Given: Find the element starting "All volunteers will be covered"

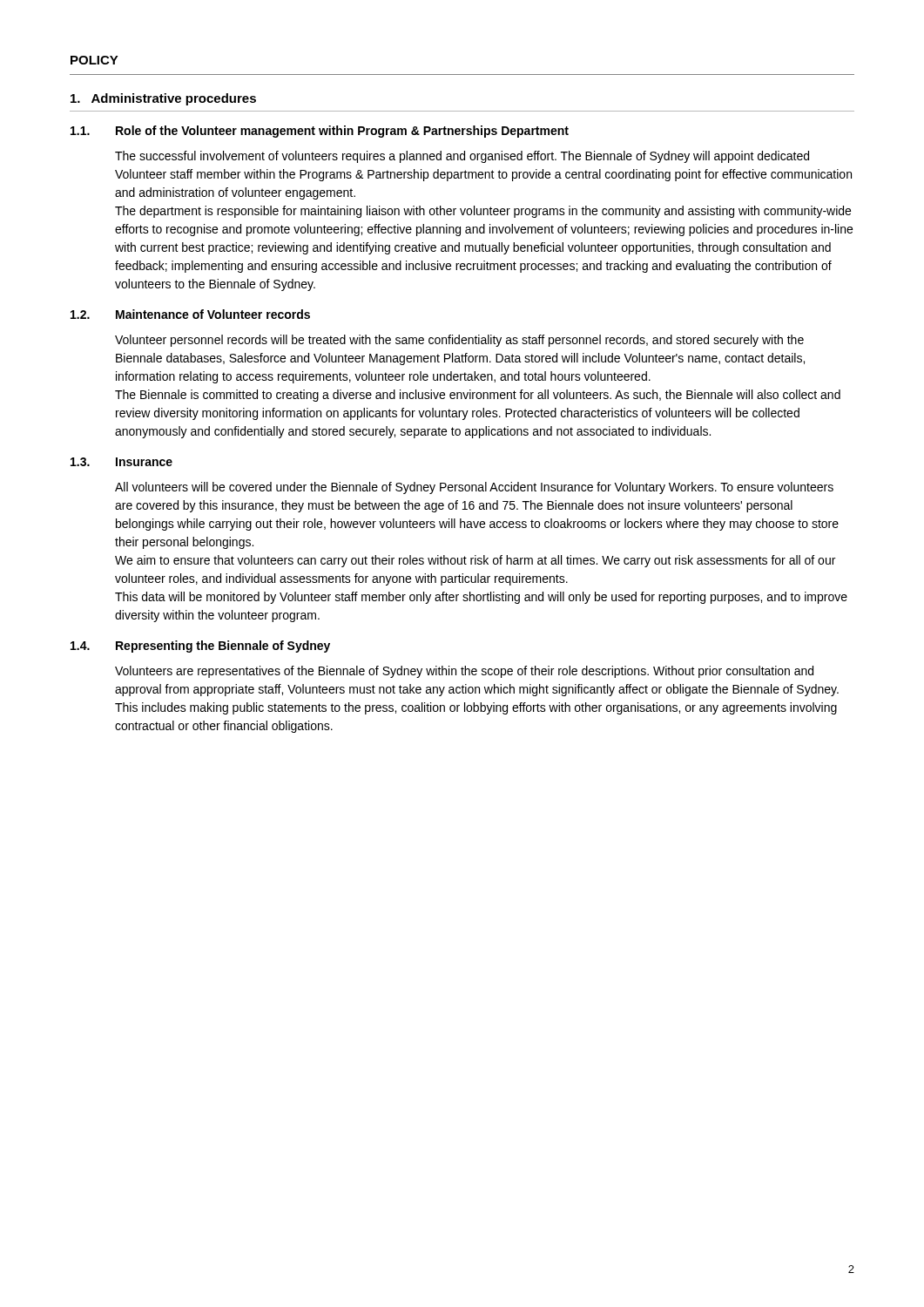Looking at the screenshot, I should 485,515.
